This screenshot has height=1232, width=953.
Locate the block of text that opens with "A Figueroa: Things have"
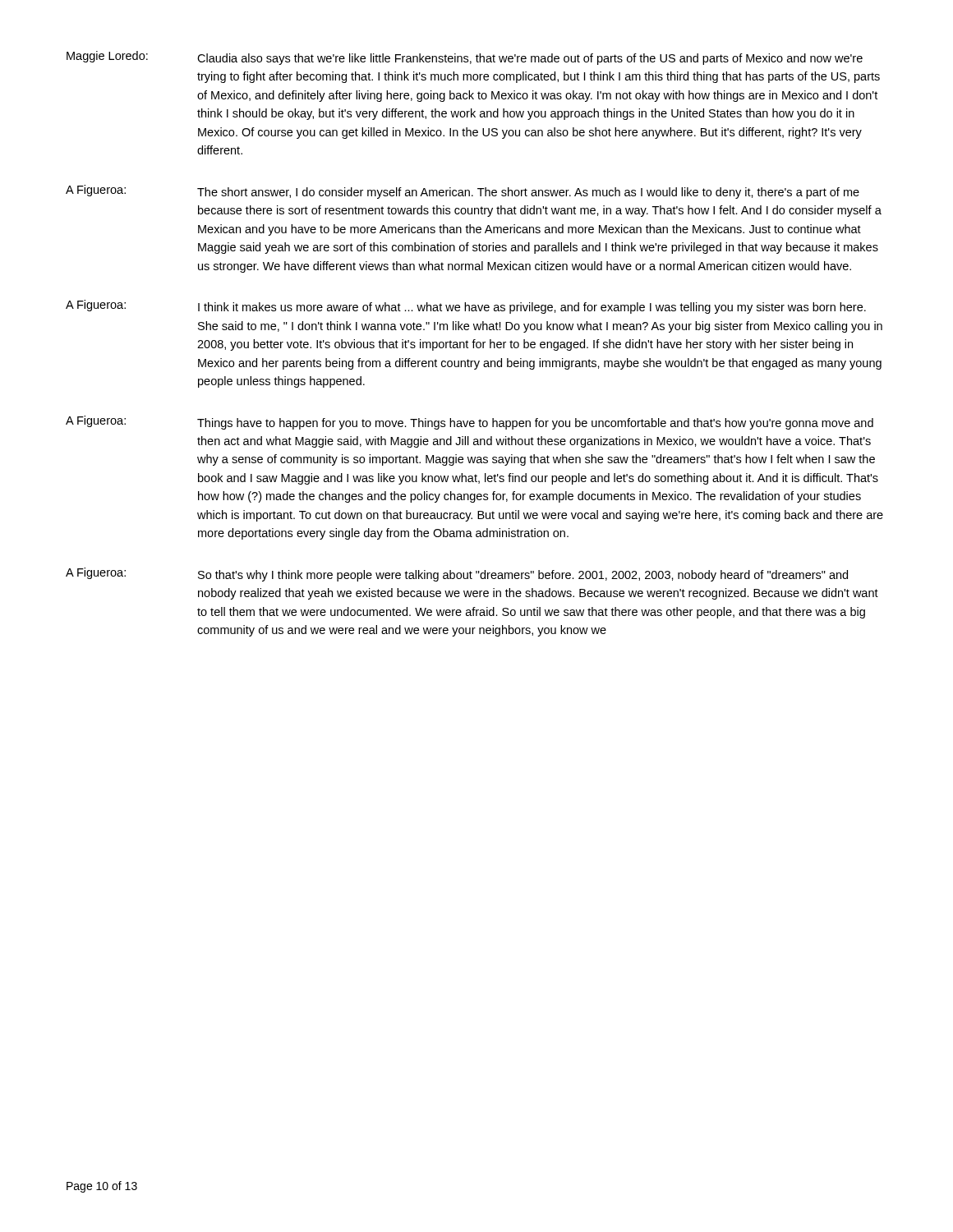[x=476, y=478]
